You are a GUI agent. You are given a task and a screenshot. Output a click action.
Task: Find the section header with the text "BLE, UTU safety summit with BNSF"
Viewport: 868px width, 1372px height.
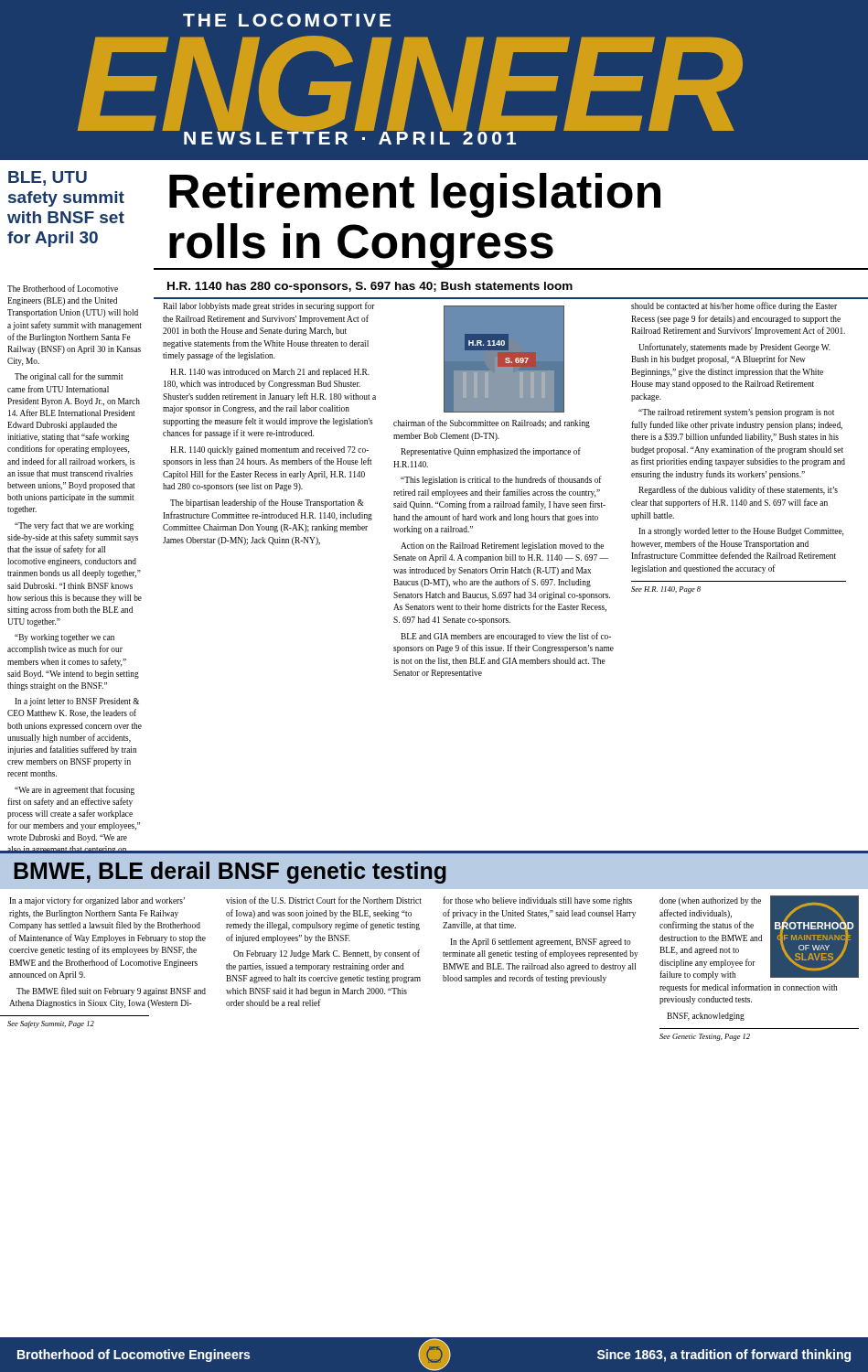tap(66, 207)
